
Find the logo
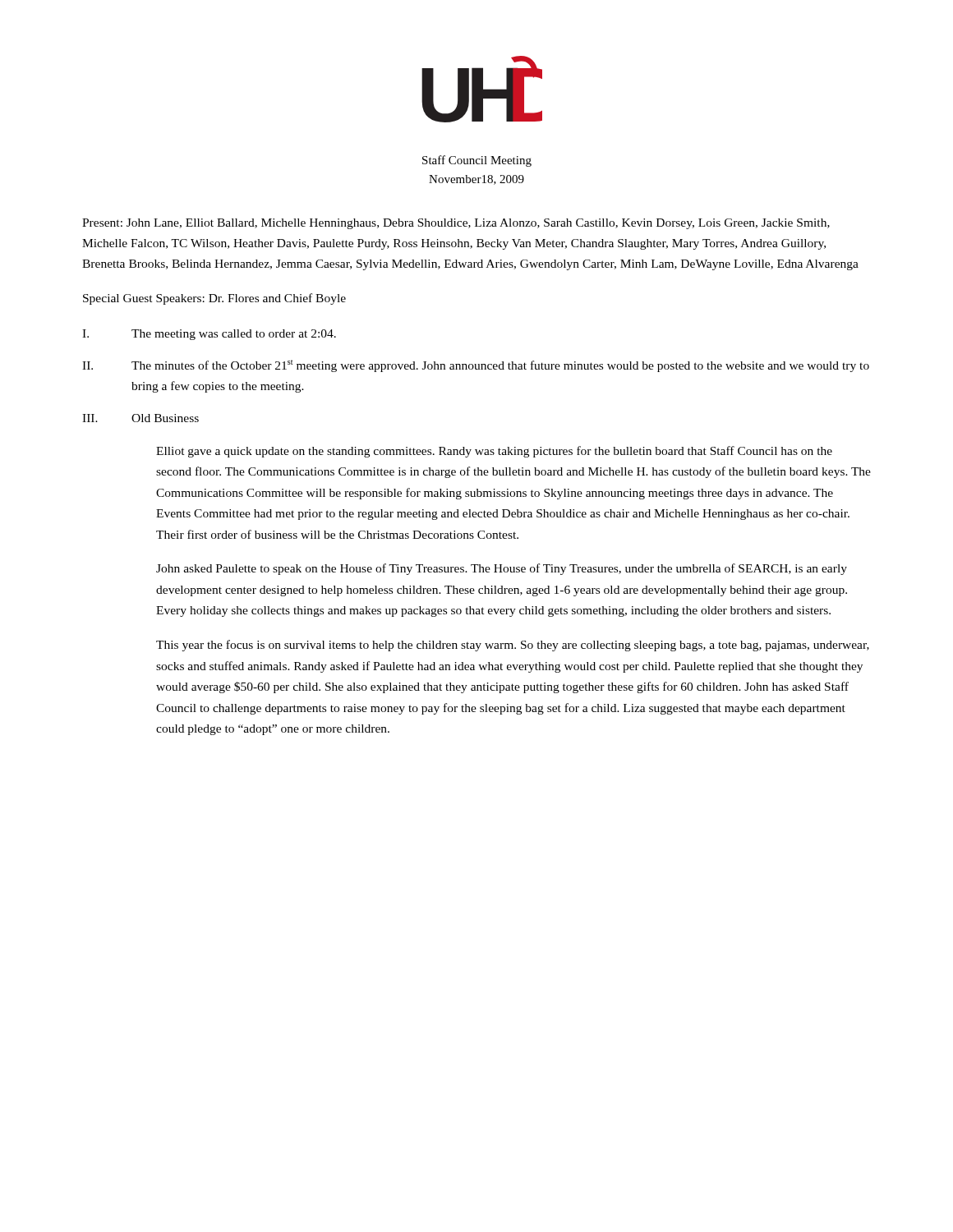click(476, 96)
